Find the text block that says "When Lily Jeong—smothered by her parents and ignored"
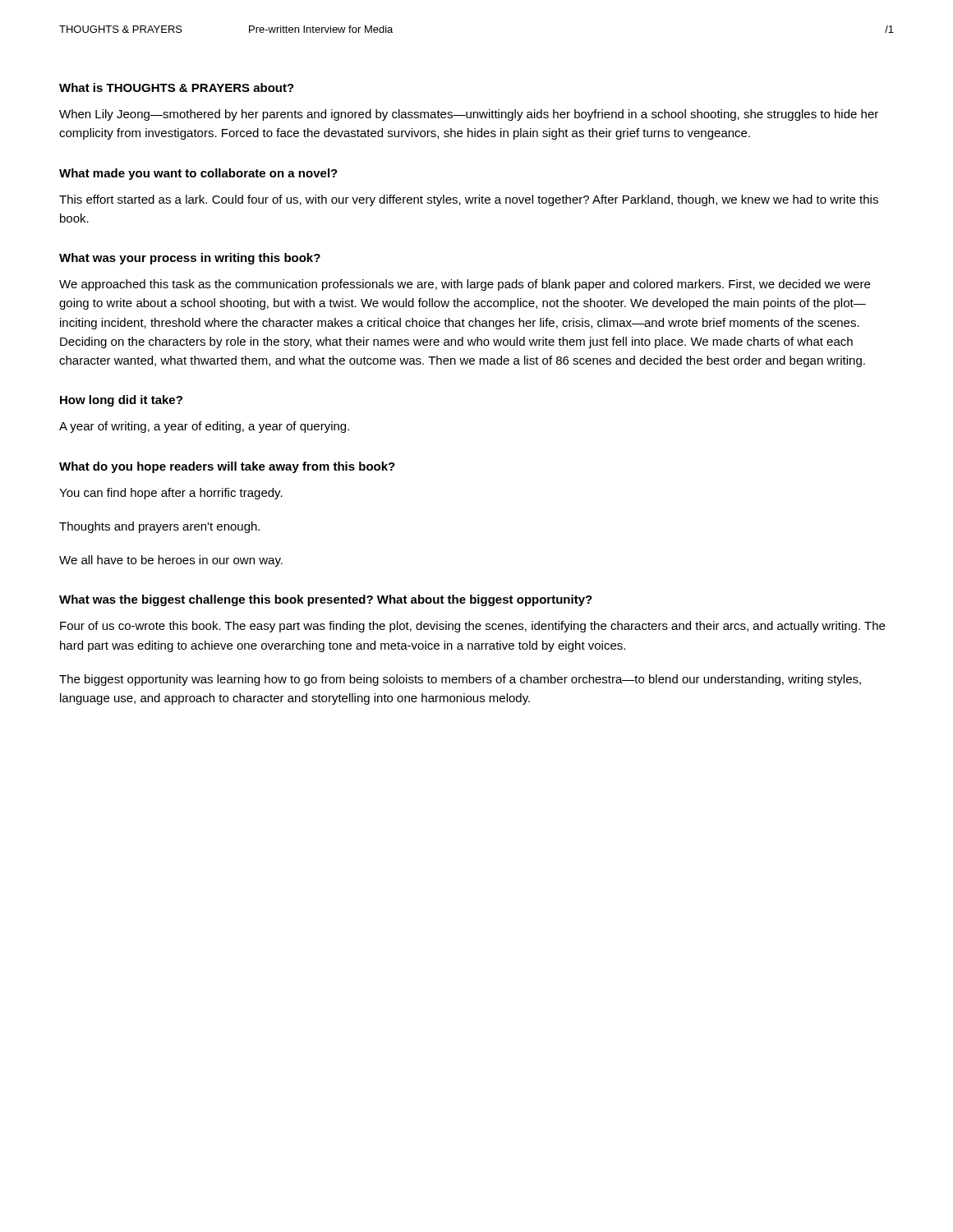 coord(469,123)
